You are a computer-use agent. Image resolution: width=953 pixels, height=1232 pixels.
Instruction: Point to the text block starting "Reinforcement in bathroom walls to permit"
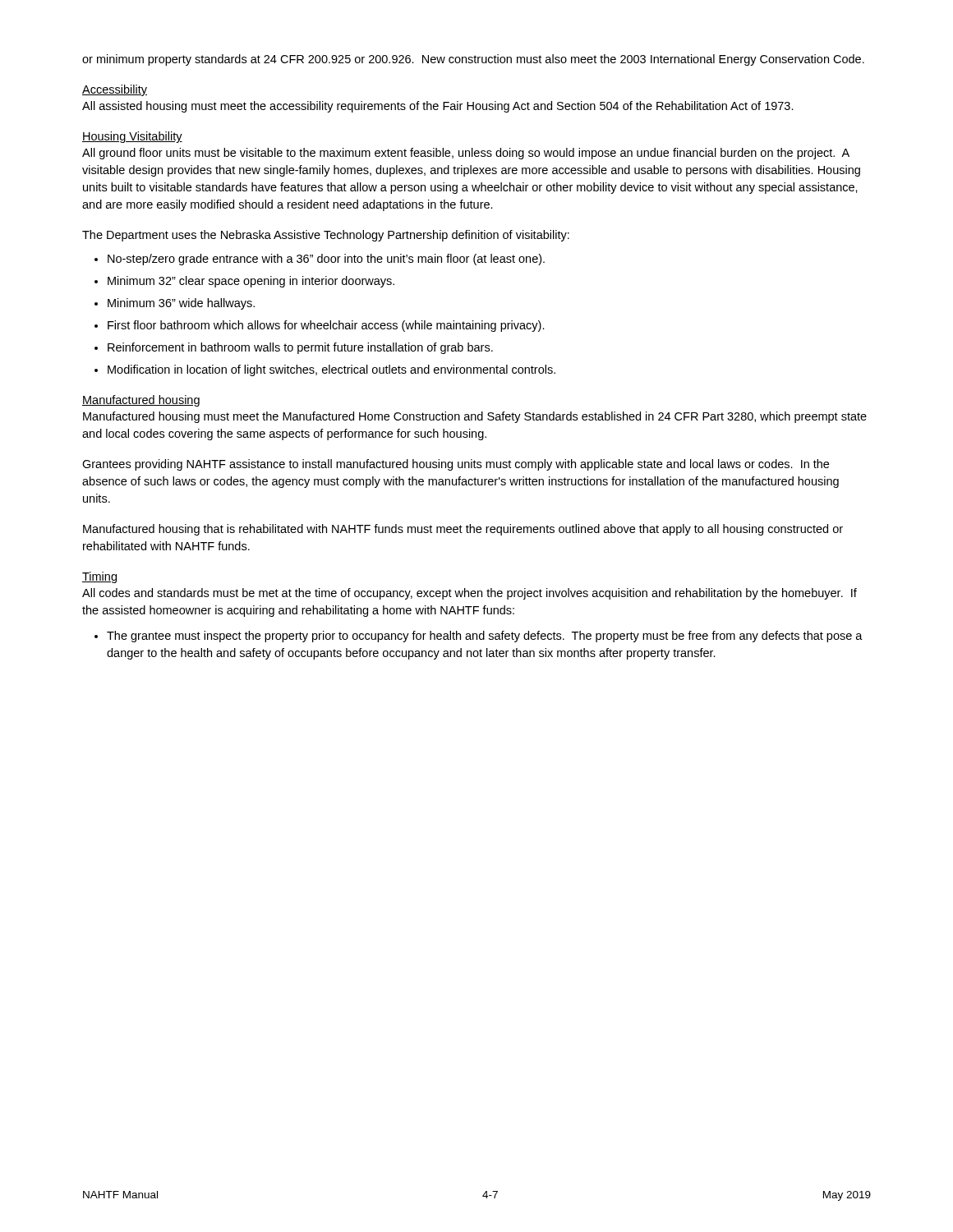pos(300,348)
